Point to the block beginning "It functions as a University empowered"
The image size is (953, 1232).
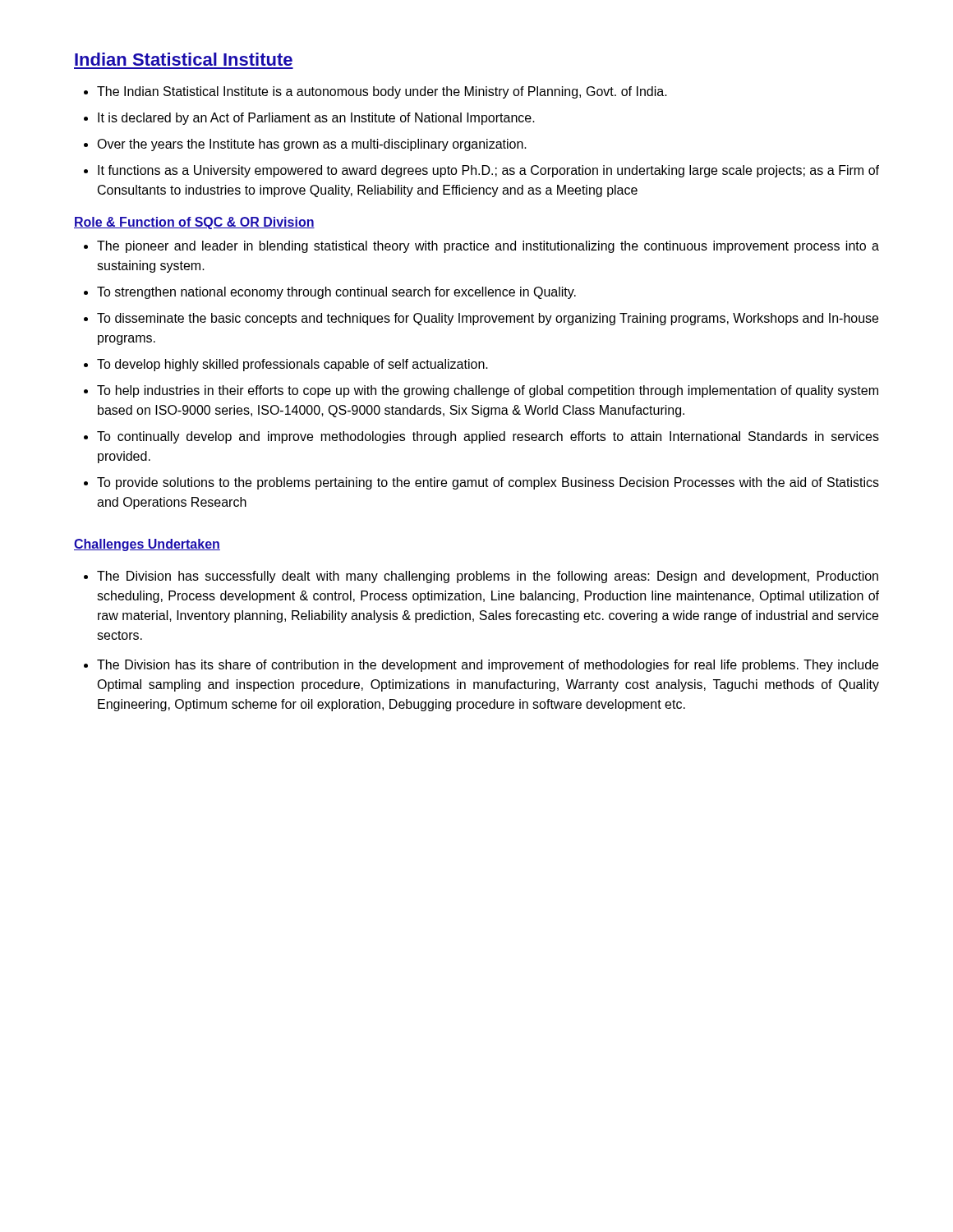click(476, 181)
